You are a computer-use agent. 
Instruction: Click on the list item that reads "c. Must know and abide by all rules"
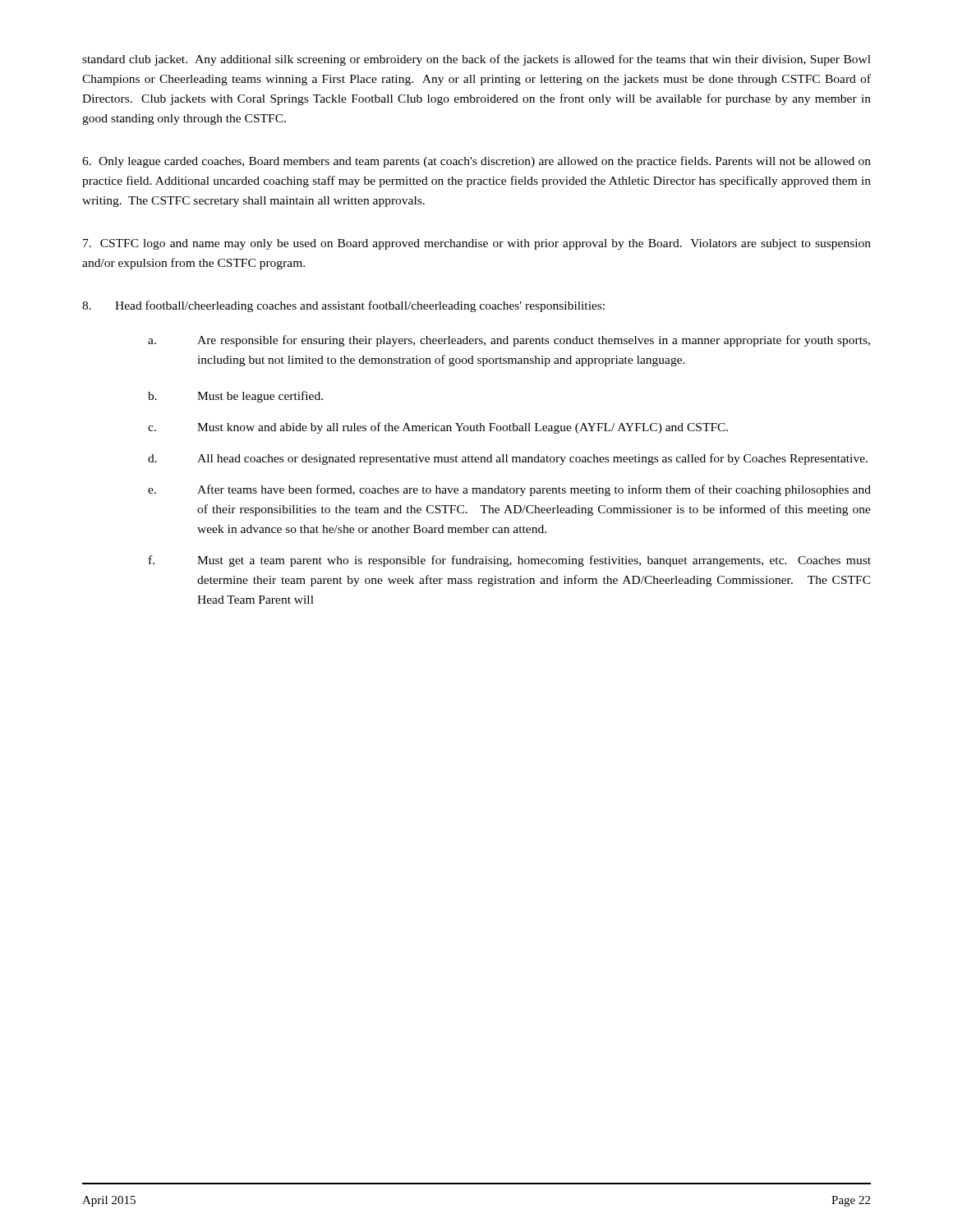point(509,427)
